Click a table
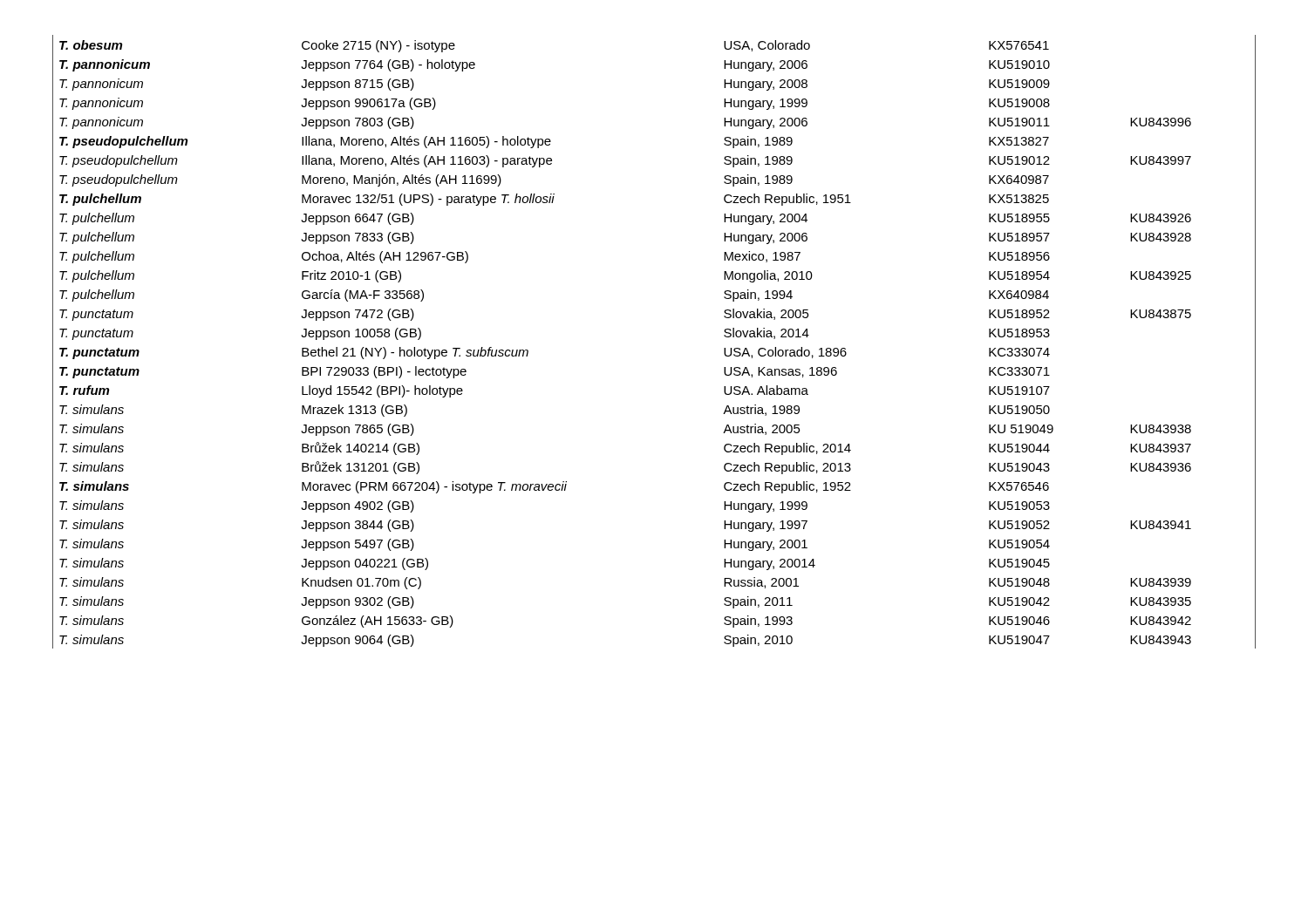 pos(654,462)
